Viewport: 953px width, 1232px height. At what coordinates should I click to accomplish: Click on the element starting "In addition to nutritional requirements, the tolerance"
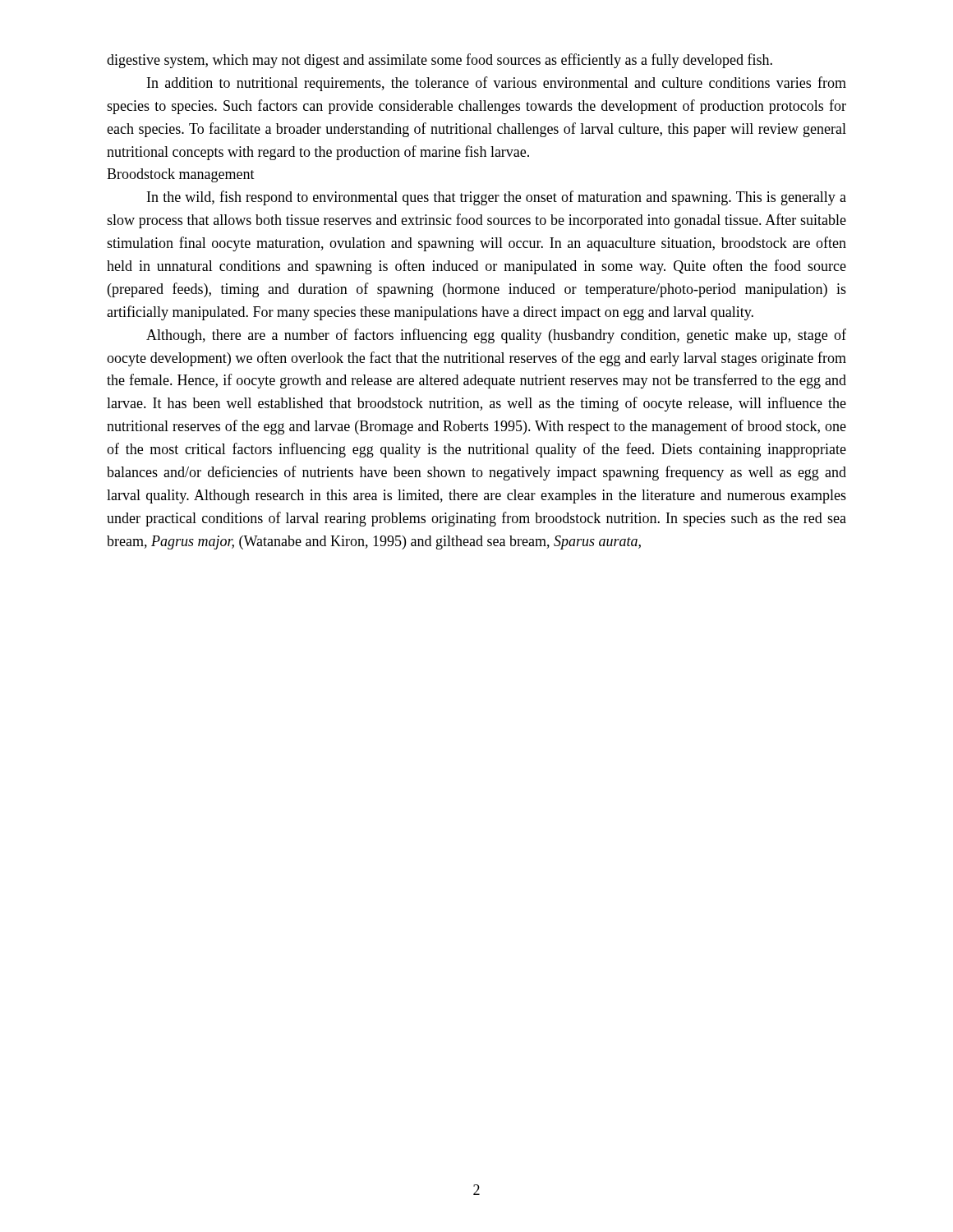pos(476,118)
